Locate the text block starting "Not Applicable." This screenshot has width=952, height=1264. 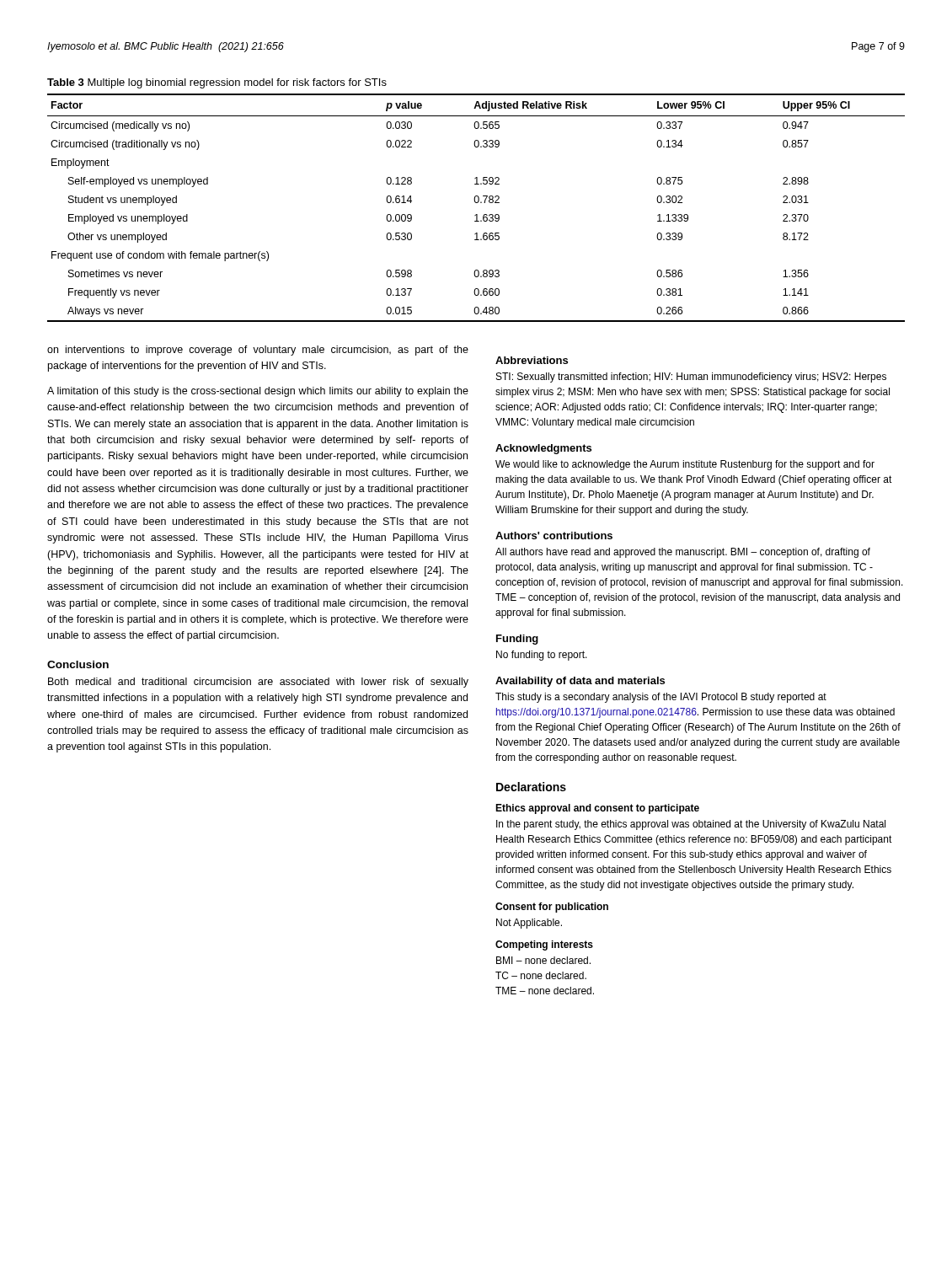coord(529,923)
